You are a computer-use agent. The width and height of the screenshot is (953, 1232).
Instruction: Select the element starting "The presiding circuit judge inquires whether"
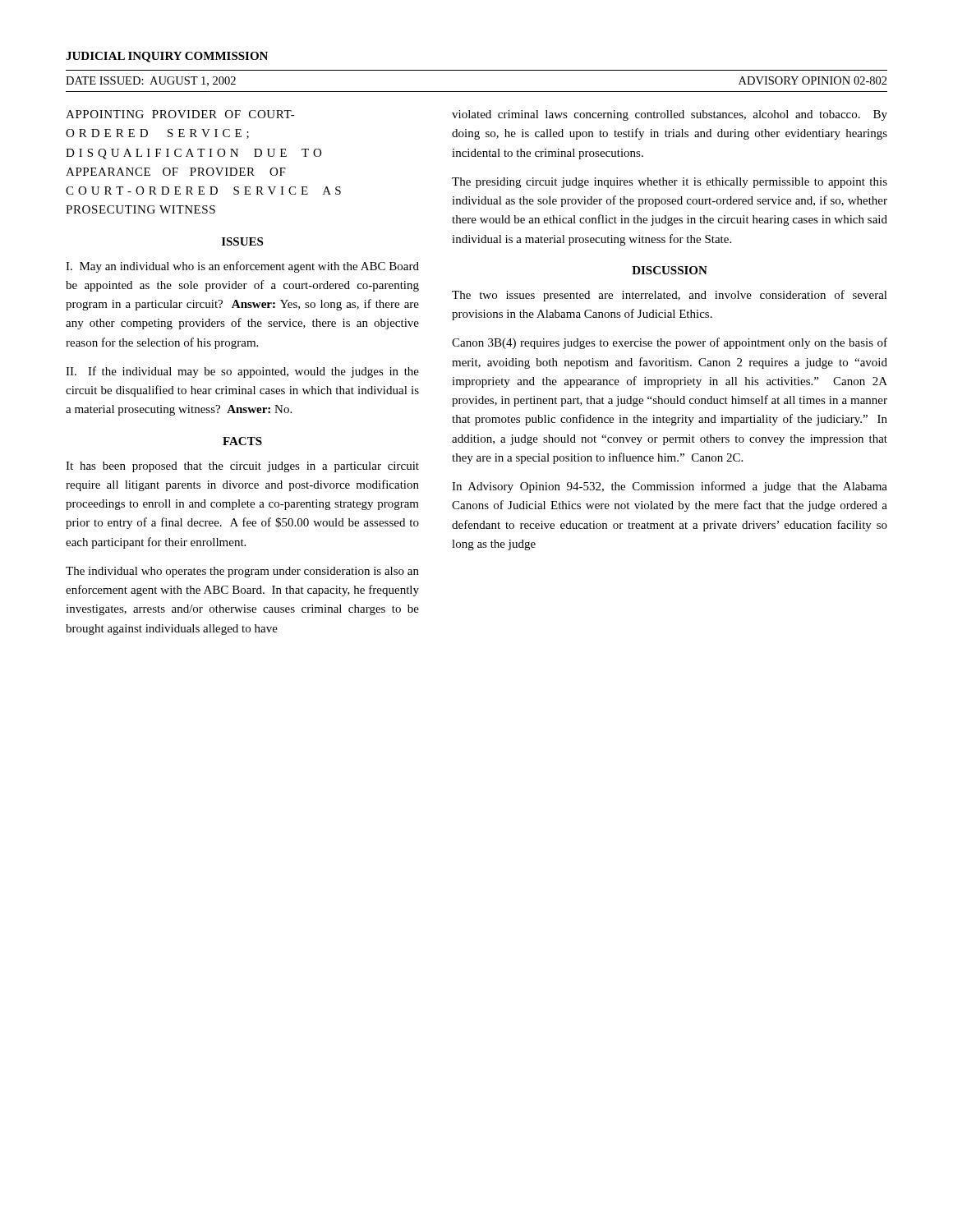670,210
